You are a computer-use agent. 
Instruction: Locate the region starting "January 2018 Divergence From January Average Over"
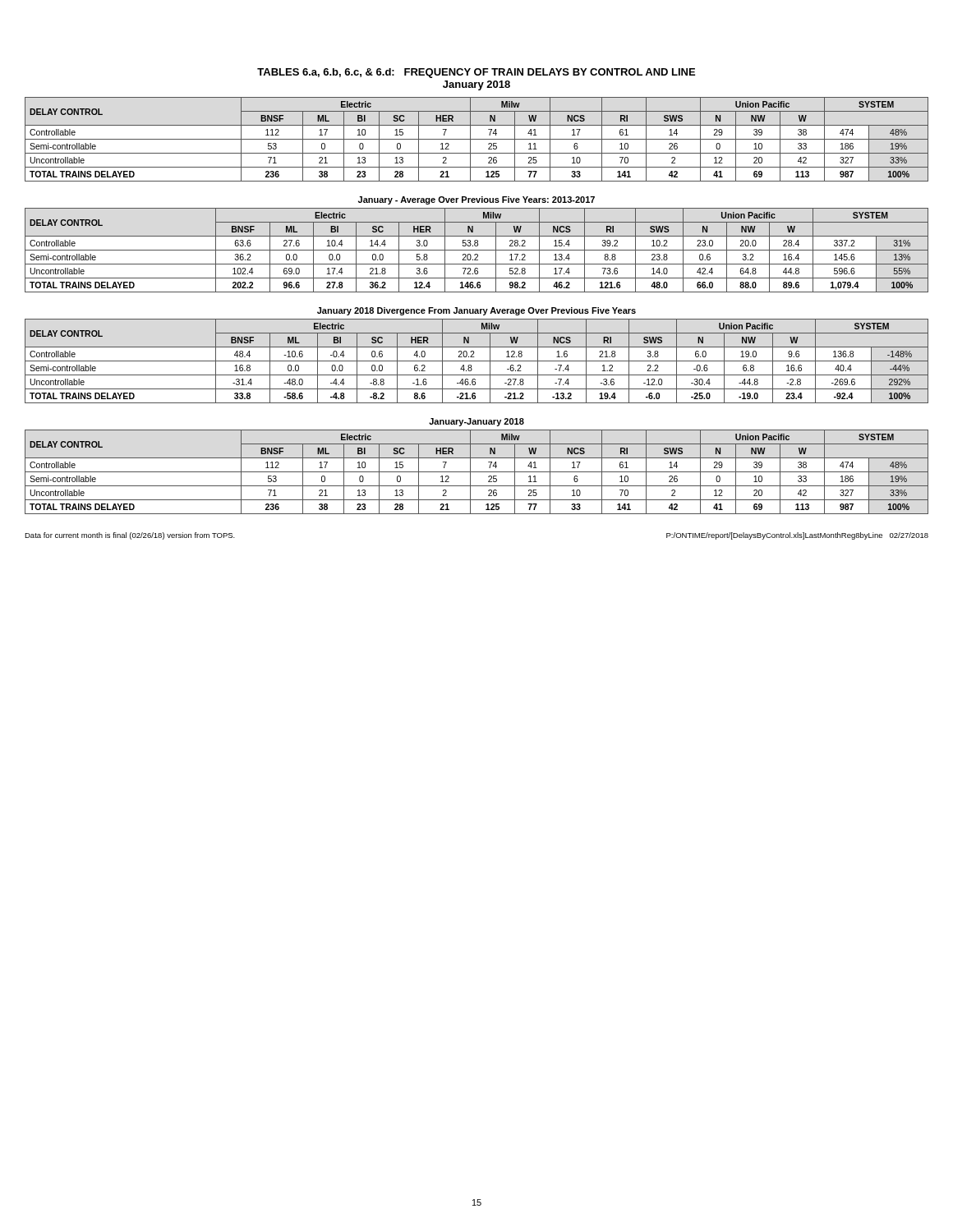click(x=476, y=310)
